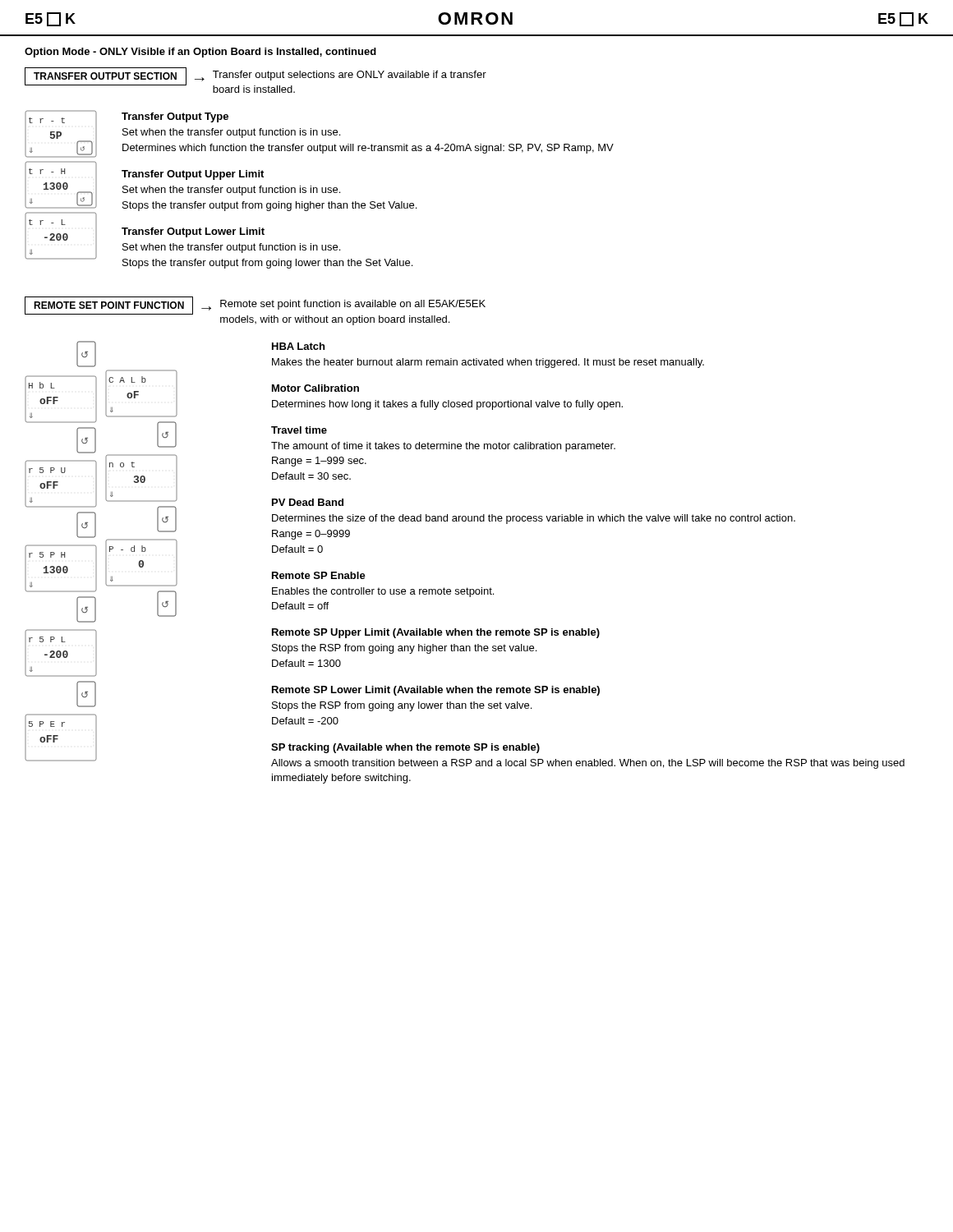Select the text block with the text "Transfer output selections are ONLY available"

tap(349, 82)
